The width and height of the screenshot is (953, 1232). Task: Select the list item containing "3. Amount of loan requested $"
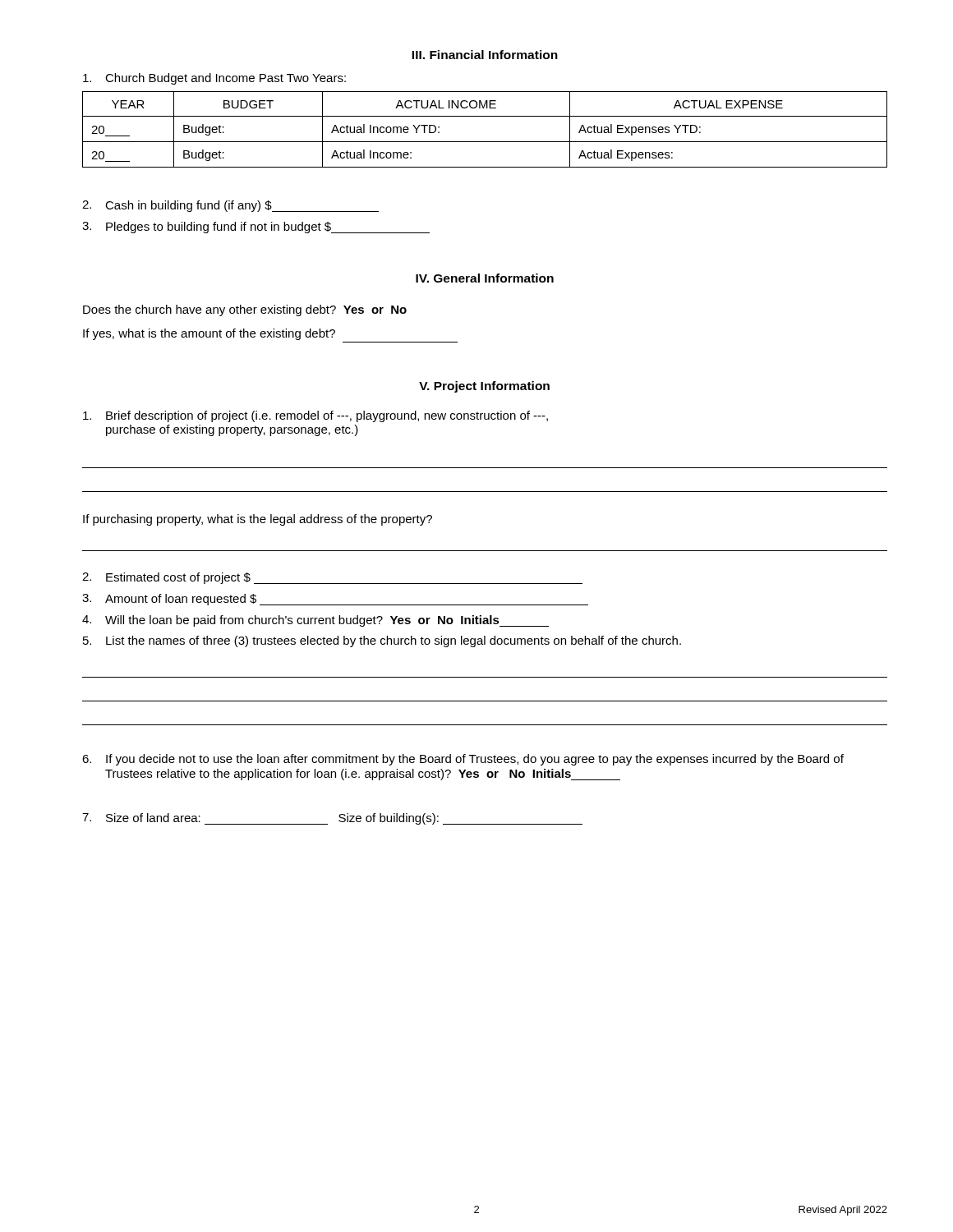485,598
